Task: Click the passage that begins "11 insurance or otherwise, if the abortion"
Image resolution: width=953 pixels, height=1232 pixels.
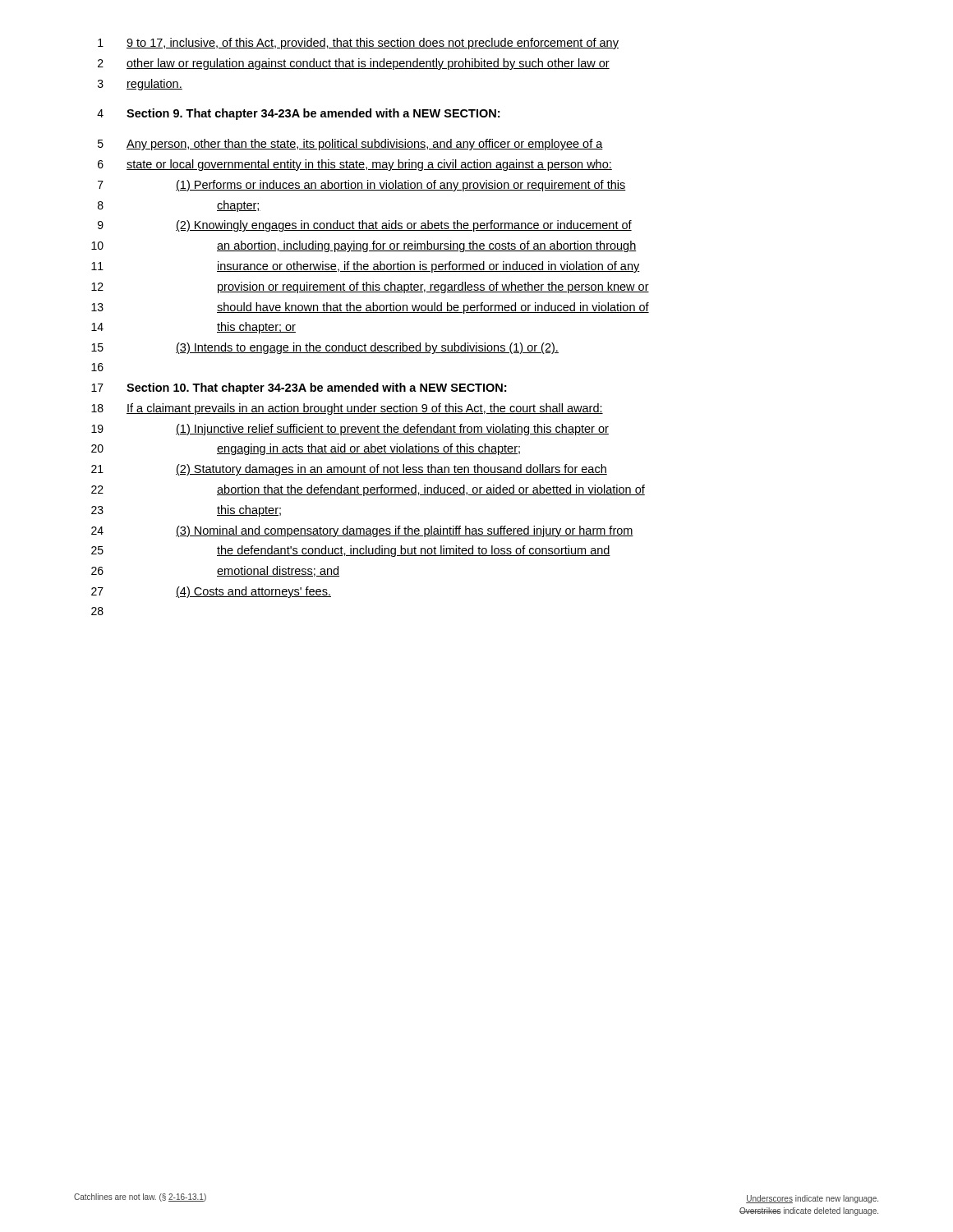Action: [476, 266]
